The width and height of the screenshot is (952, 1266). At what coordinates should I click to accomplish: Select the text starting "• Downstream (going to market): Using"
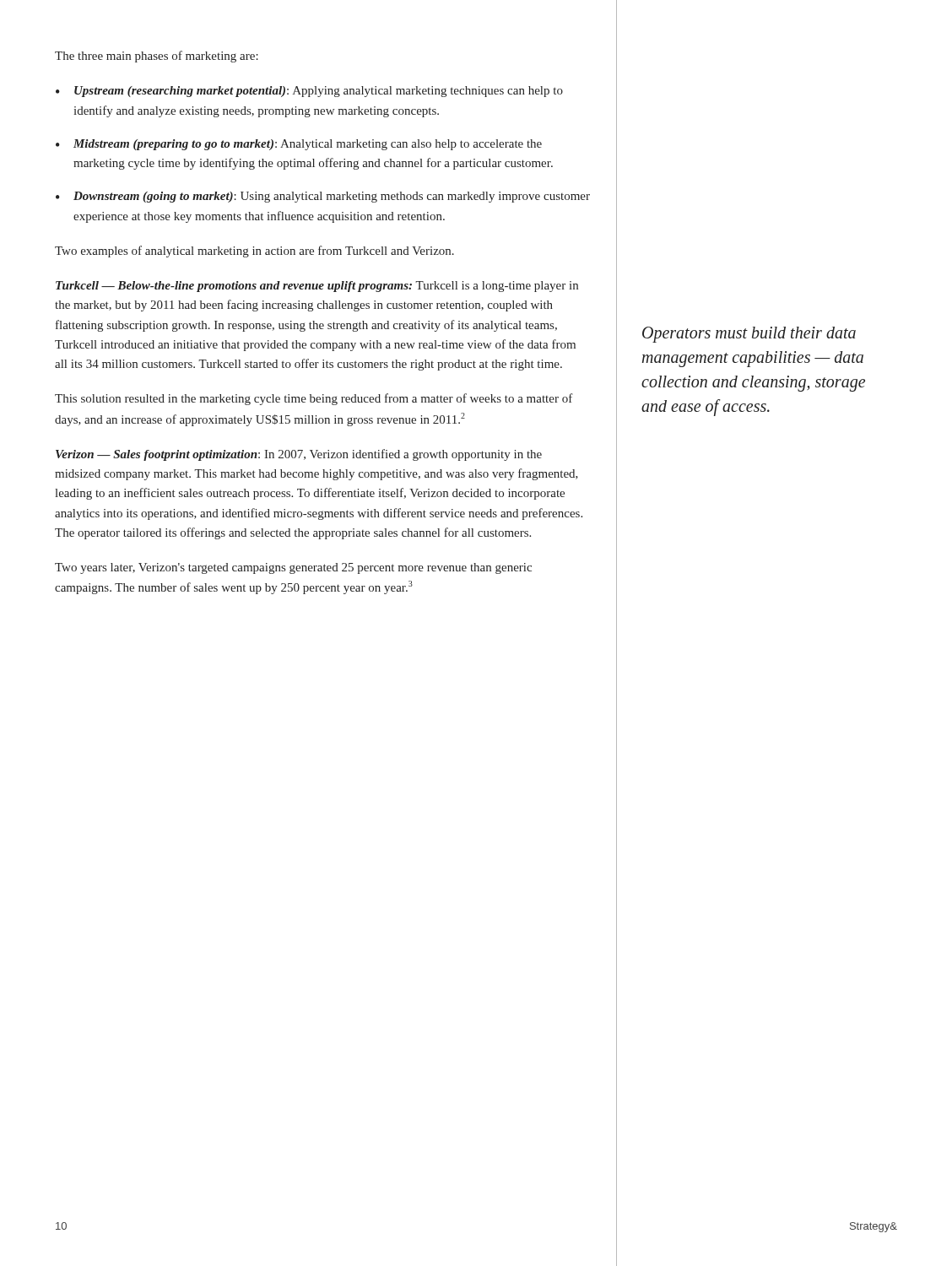click(323, 206)
